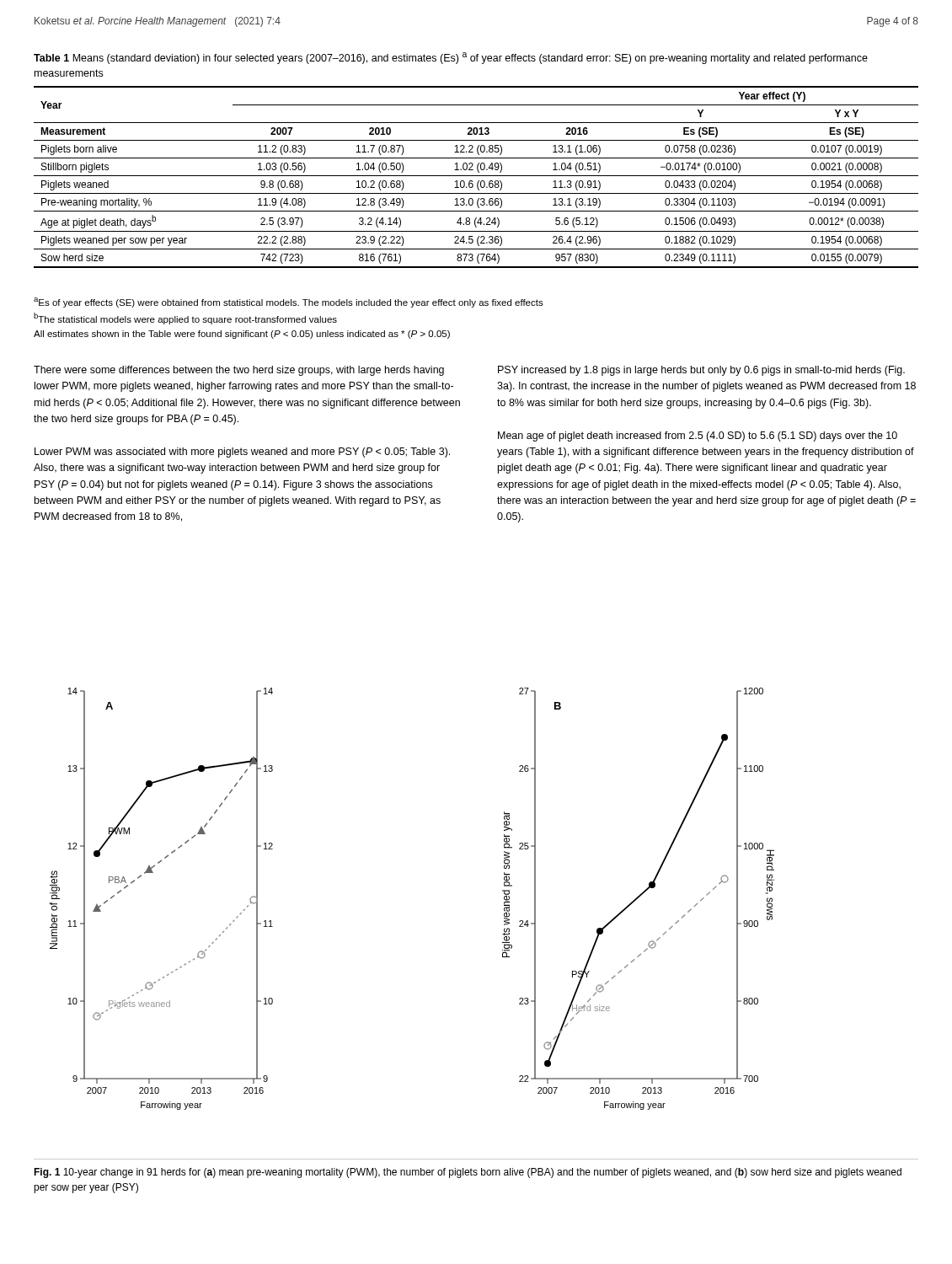Screen dimensions: 1264x952
Task: Point to the text starting "aEs of year"
Action: [x=288, y=317]
